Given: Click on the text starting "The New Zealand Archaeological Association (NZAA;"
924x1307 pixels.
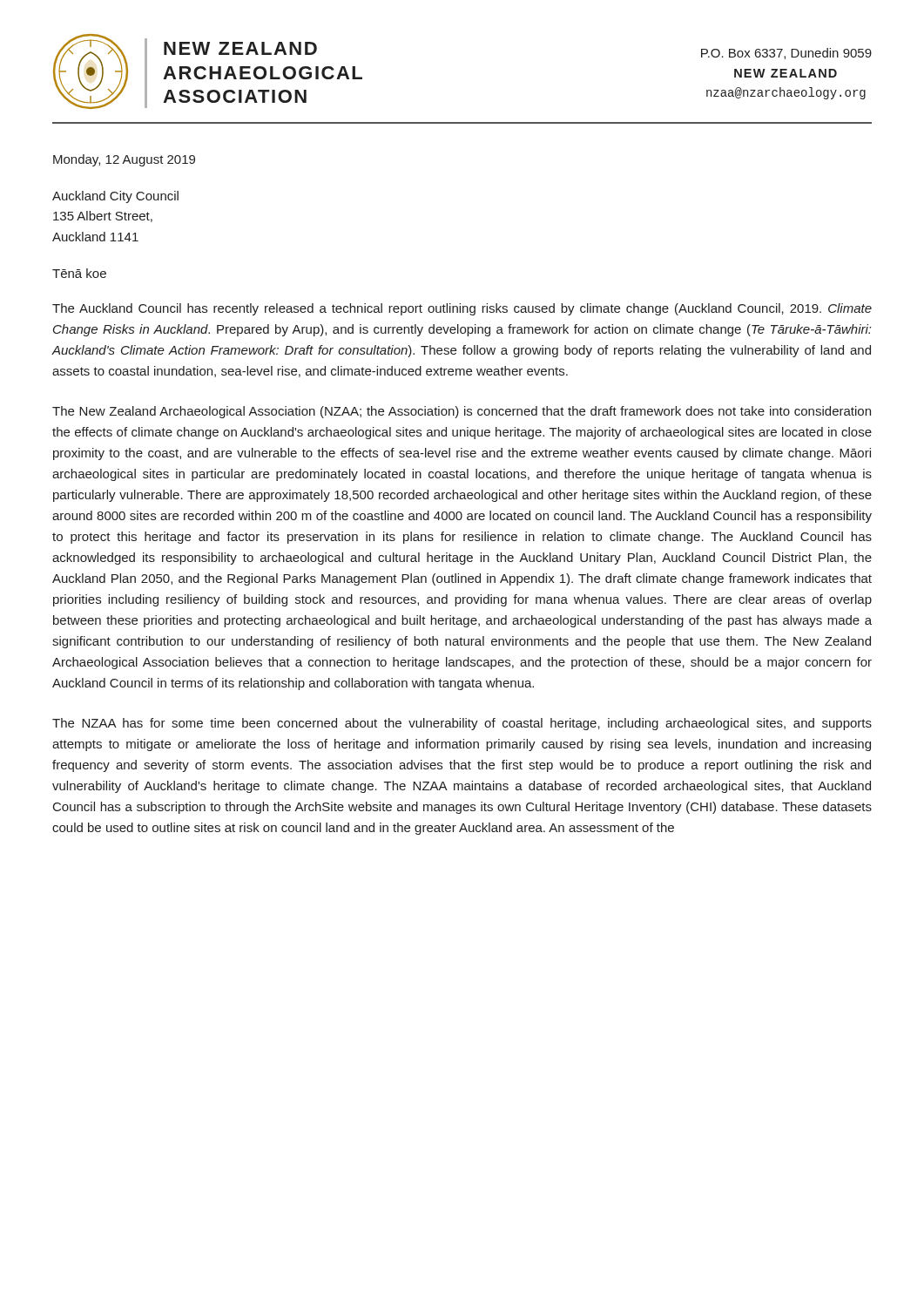Looking at the screenshot, I should click(x=462, y=547).
